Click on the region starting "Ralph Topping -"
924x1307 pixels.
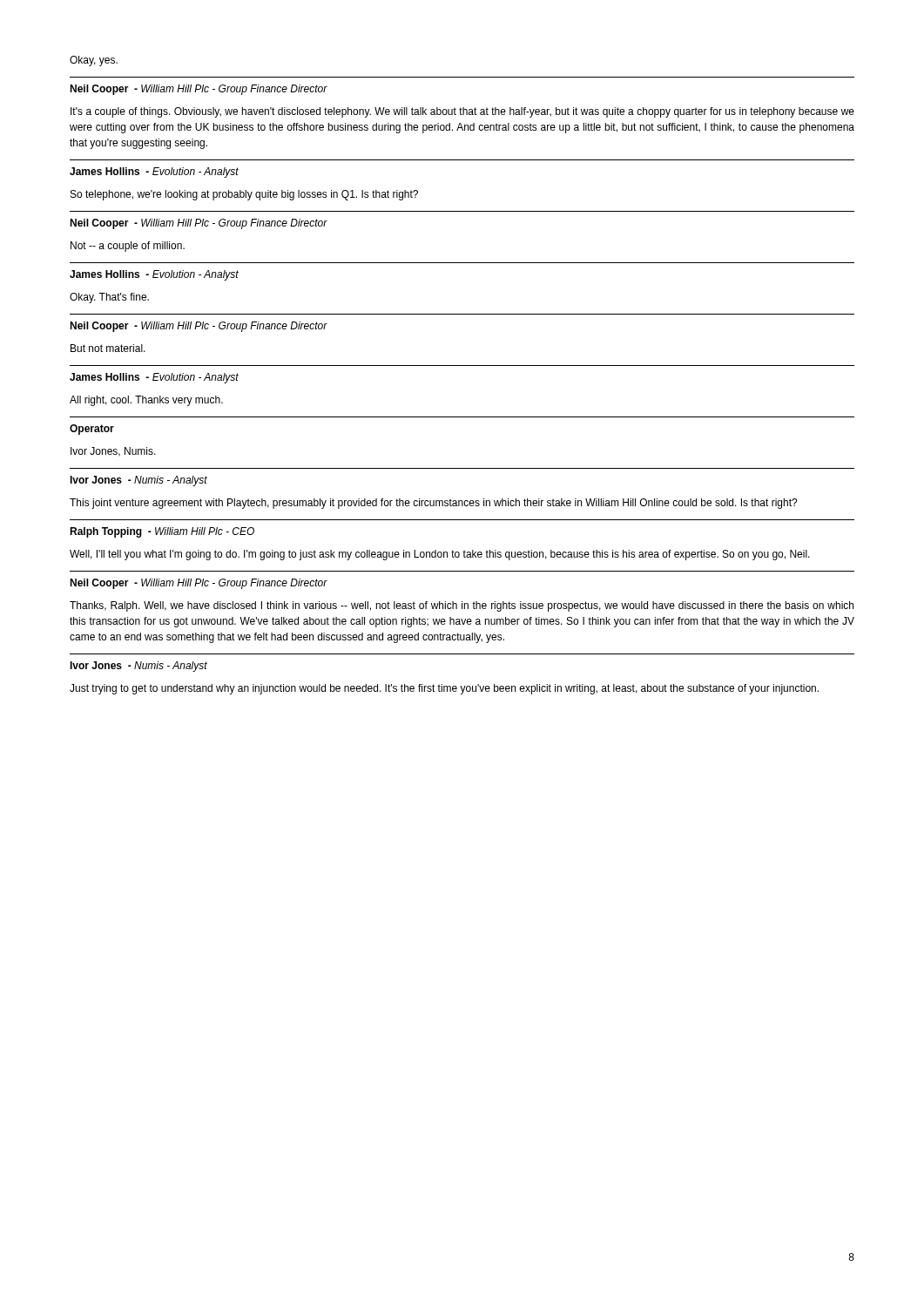point(162,531)
